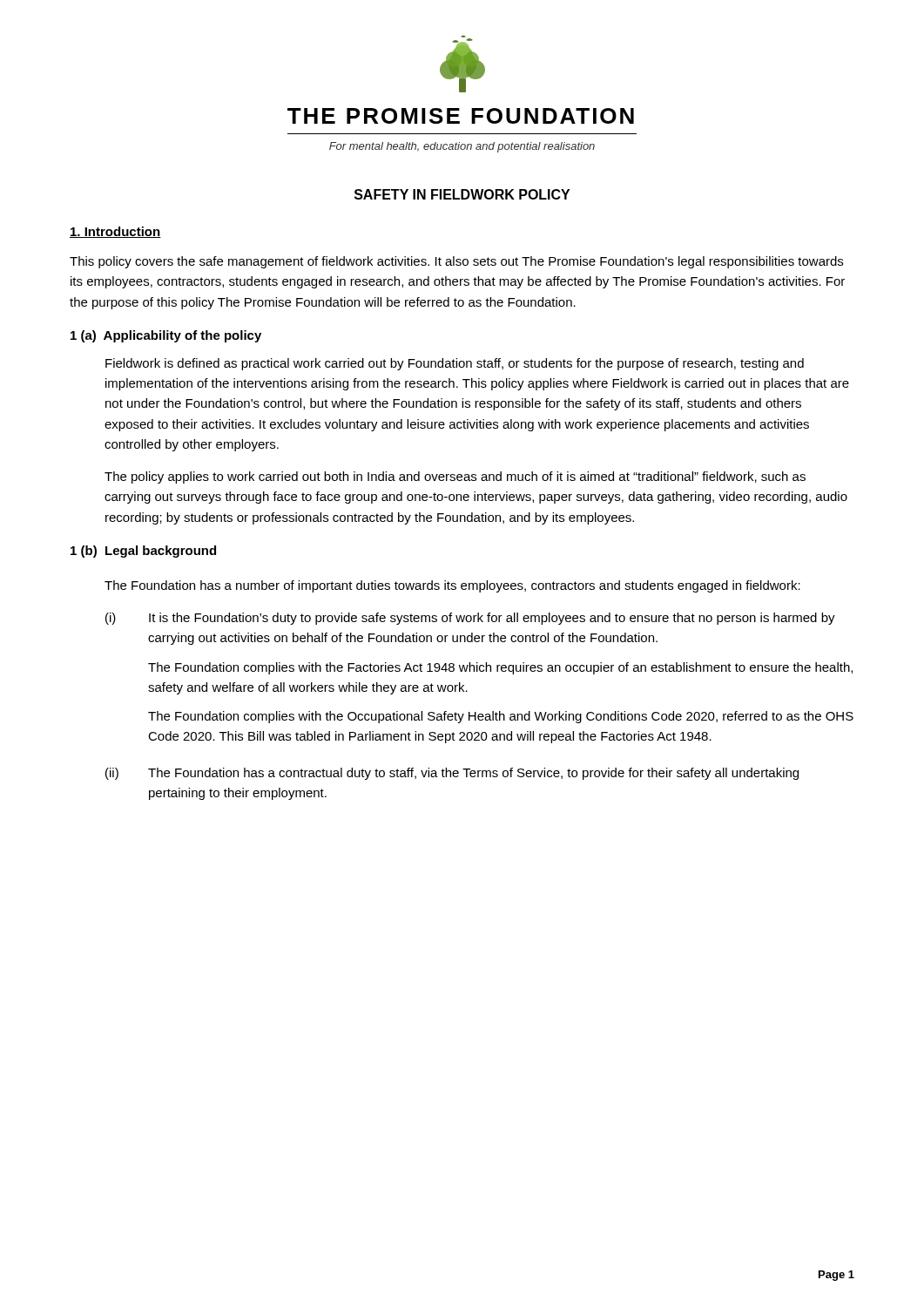This screenshot has width=924, height=1307.
Task: Navigate to the text block starting "1. Introduction"
Action: tap(115, 231)
